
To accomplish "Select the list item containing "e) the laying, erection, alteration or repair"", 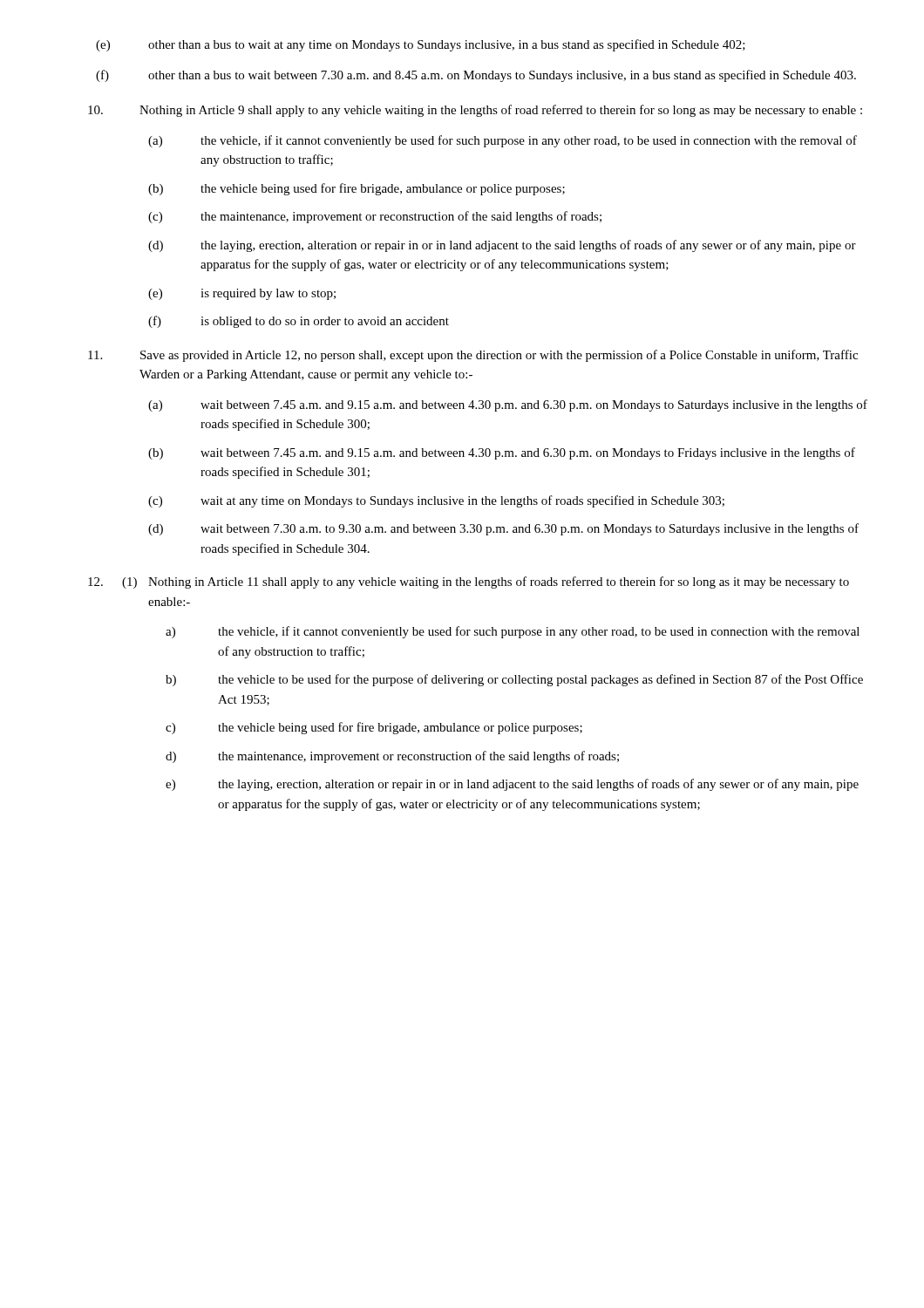I will pyautogui.click(x=514, y=794).
